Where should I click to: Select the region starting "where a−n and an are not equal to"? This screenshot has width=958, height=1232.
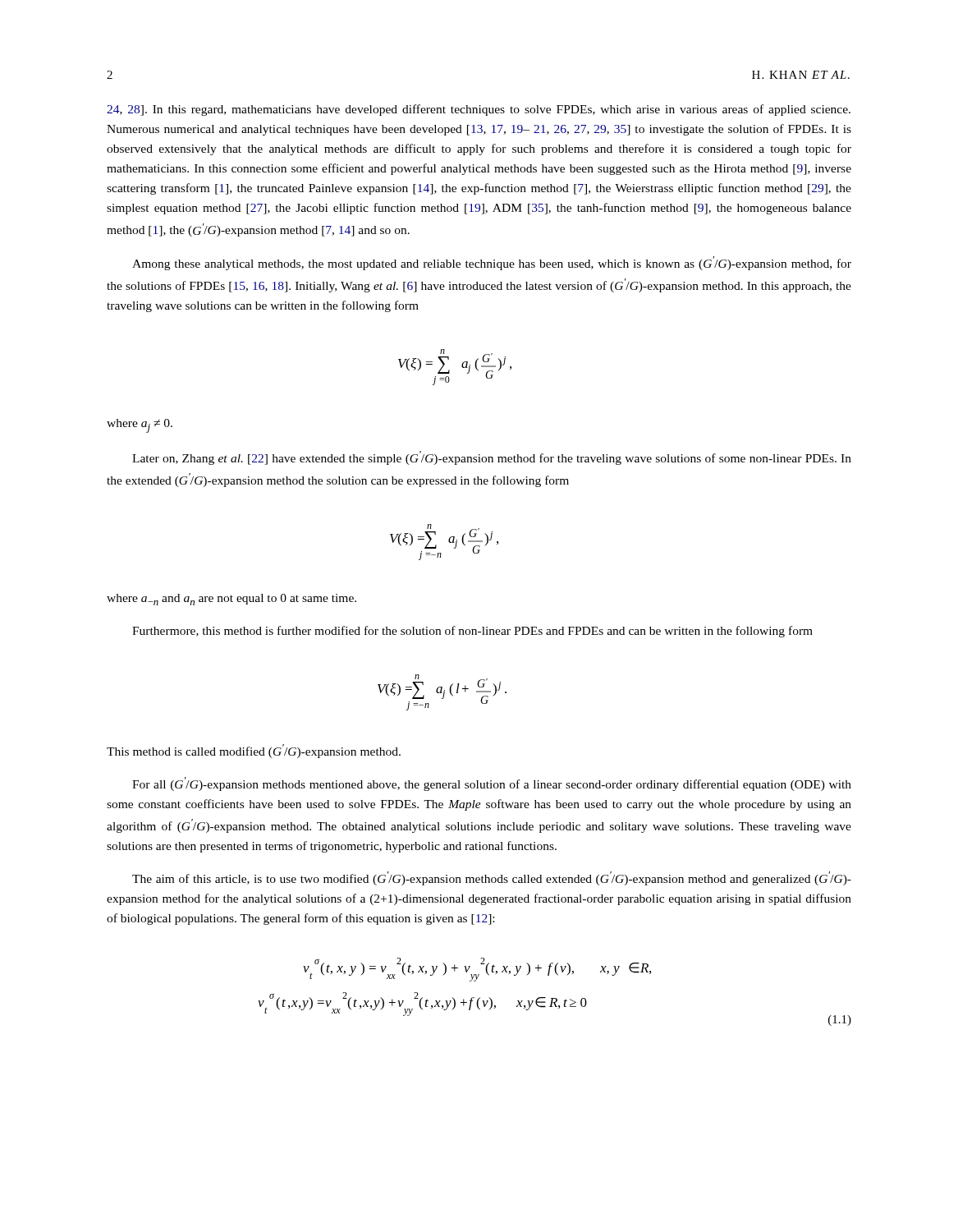point(231,600)
